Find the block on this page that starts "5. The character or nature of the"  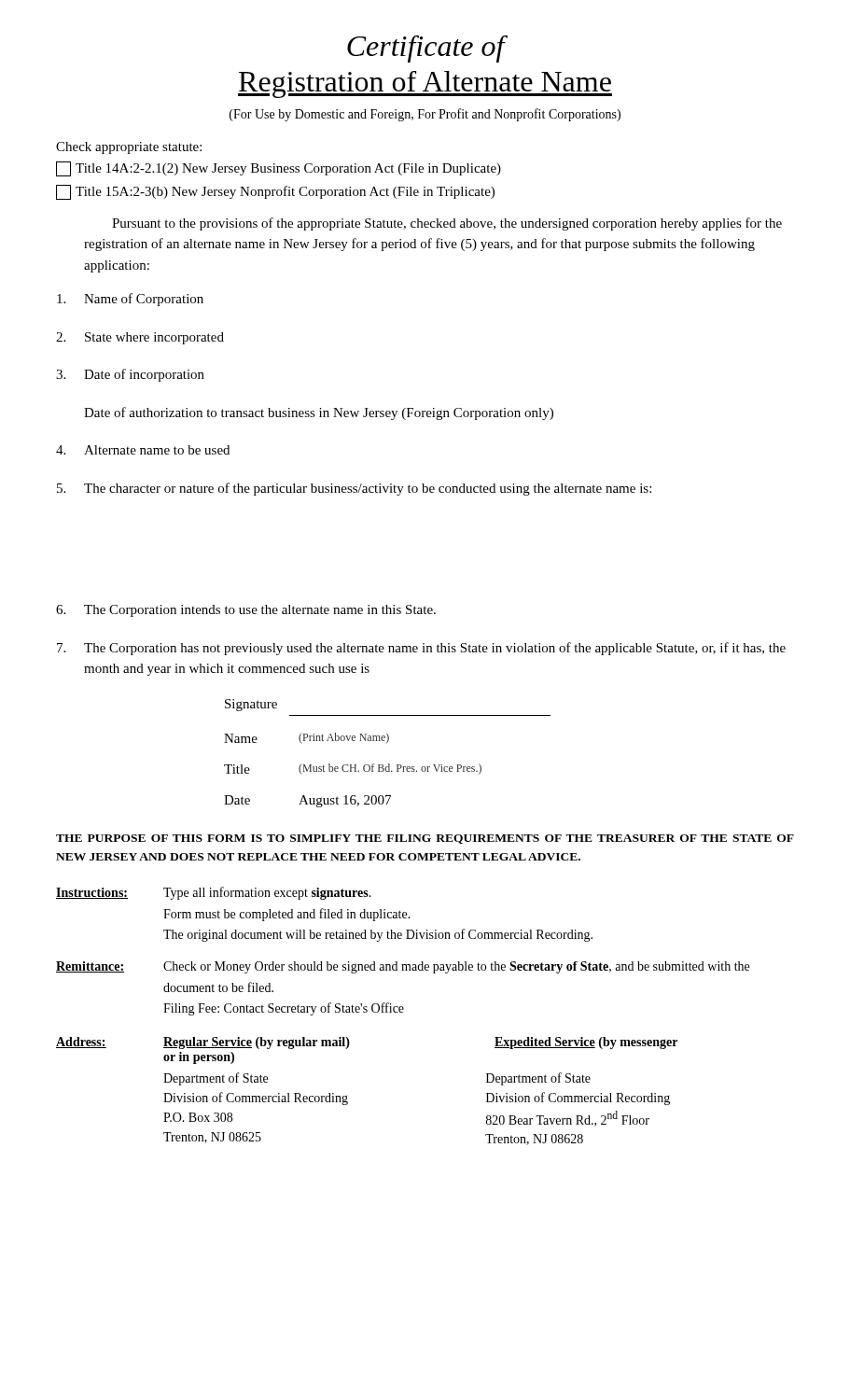(425, 488)
